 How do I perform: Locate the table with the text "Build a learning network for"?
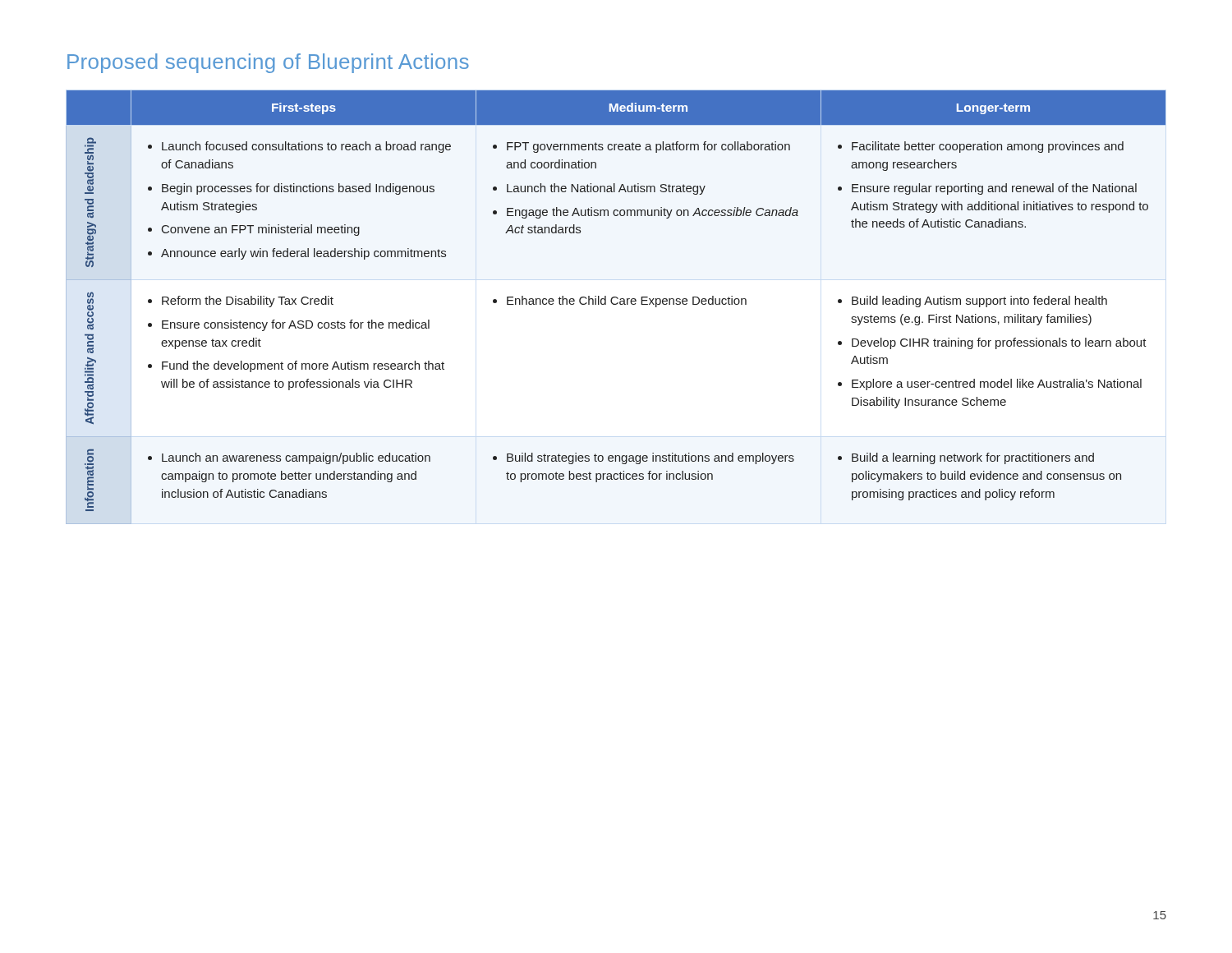pos(616,307)
